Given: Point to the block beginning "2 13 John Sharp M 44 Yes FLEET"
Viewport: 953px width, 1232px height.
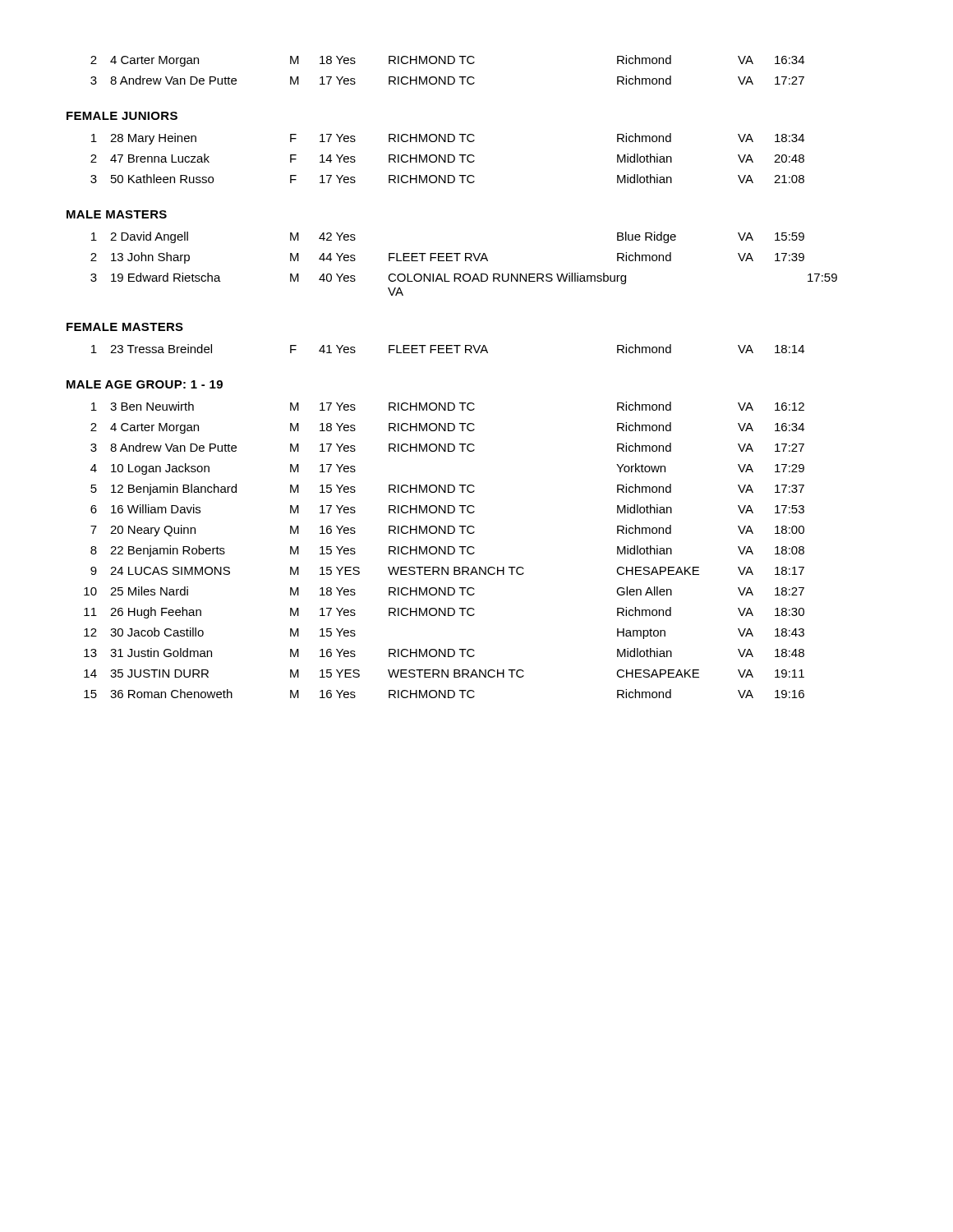Looking at the screenshot, I should coord(449,257).
